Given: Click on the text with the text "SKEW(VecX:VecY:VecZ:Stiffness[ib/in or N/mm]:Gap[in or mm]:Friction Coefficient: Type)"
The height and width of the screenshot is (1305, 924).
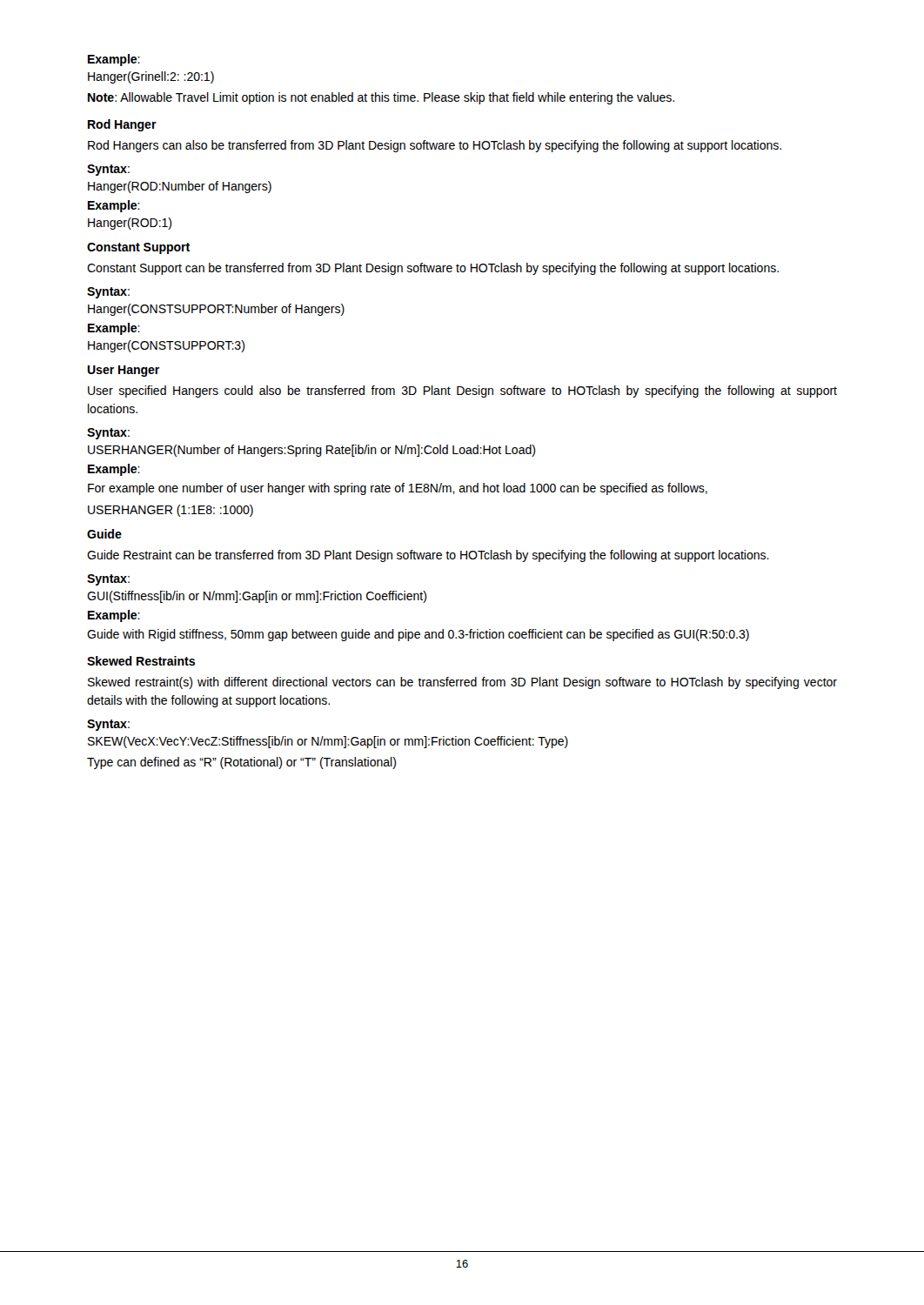Looking at the screenshot, I should pos(328,741).
